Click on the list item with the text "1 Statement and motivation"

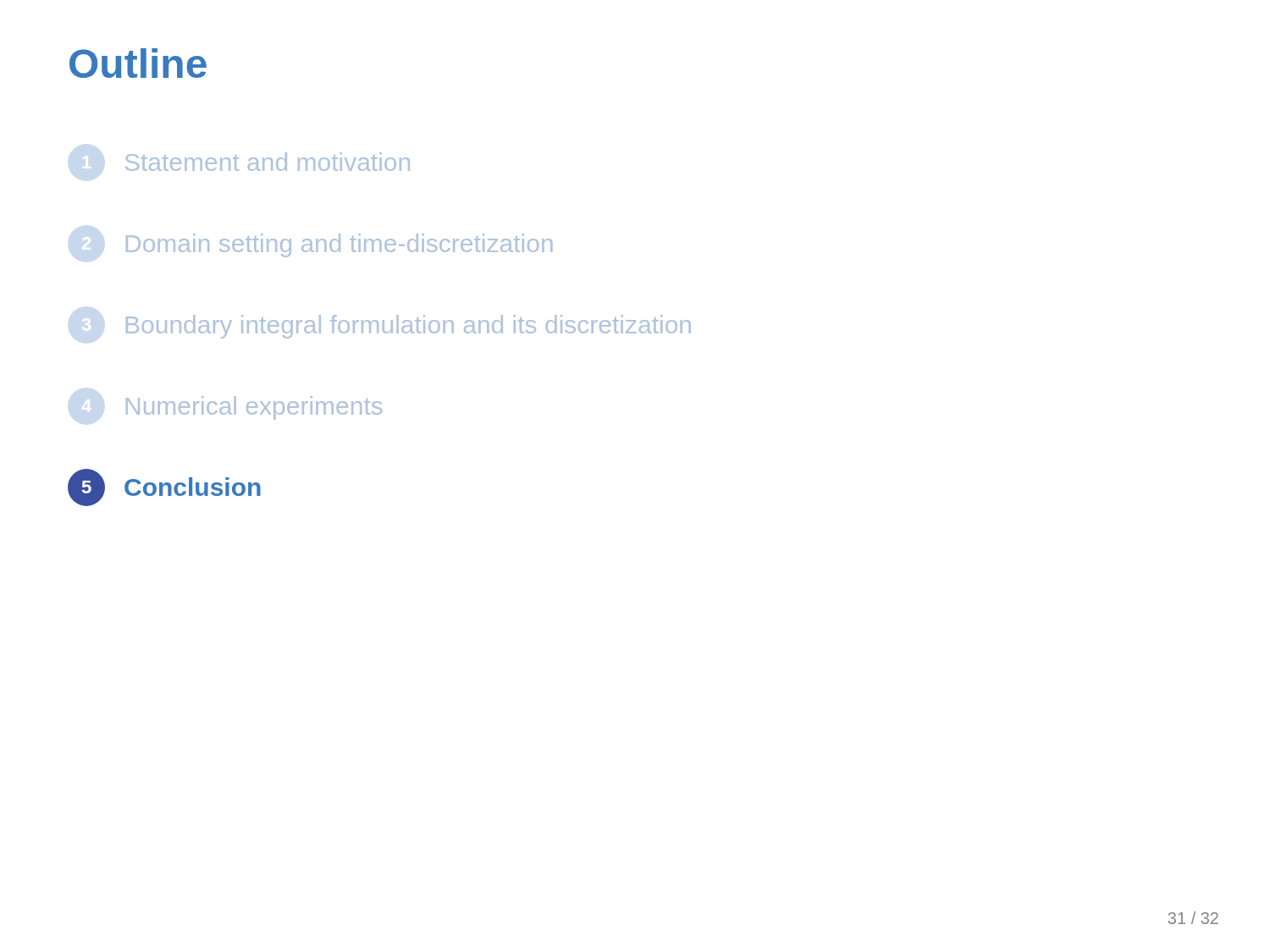[240, 162]
